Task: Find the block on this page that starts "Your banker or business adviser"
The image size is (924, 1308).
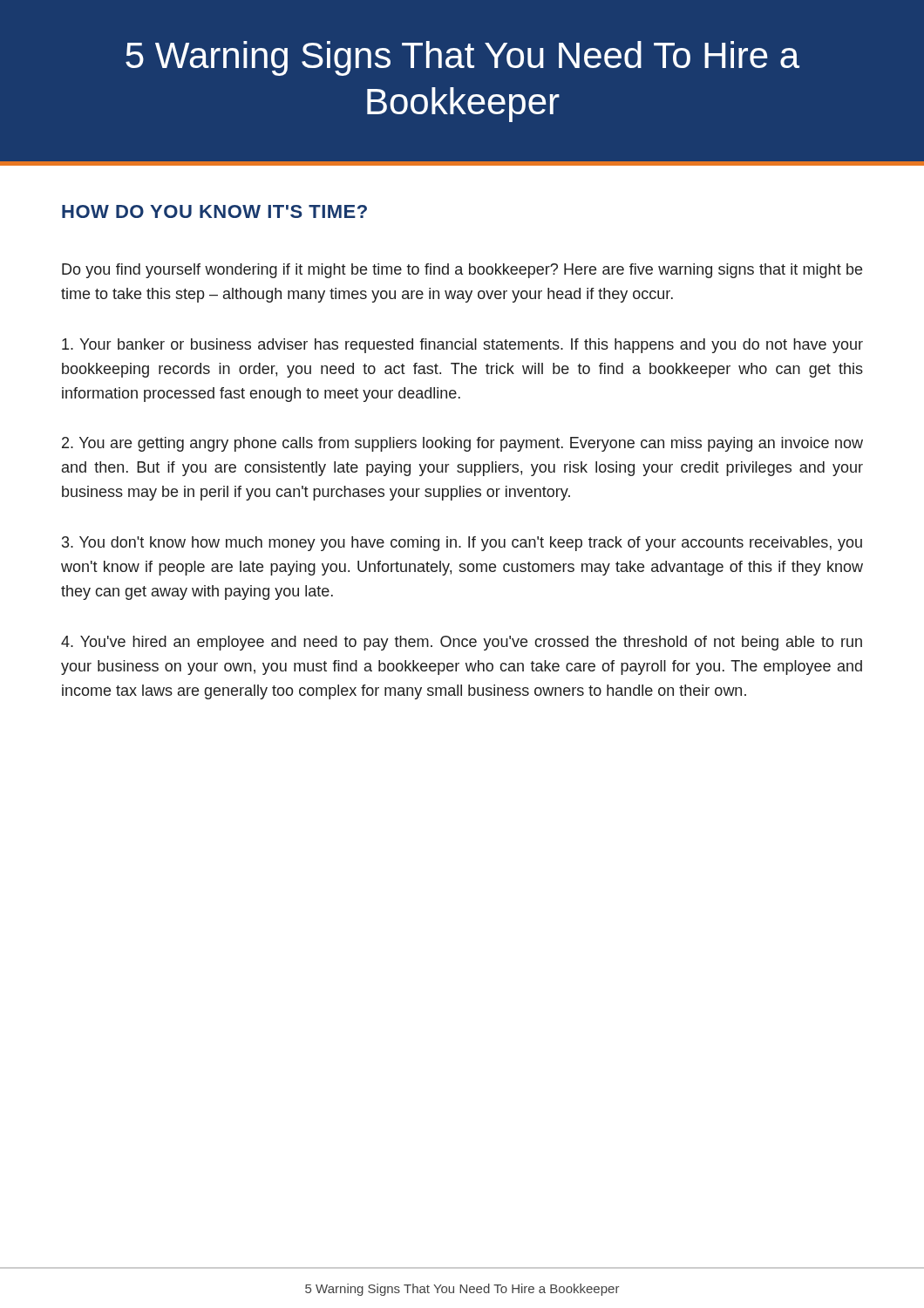Action: click(x=462, y=369)
